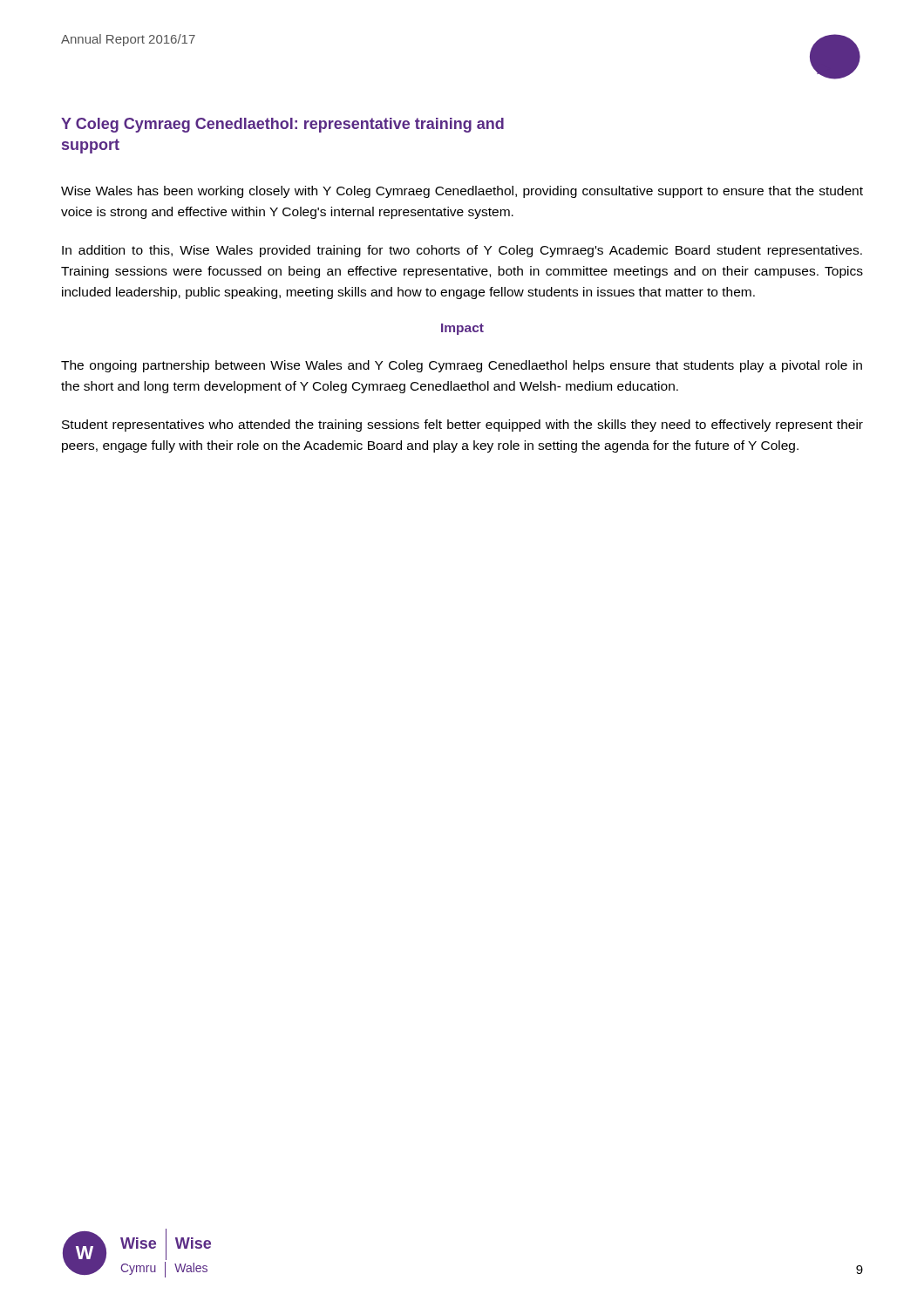Find the section header that reads "Y Coleg Cymraeg Cenedlaethol: representative training"
Viewport: 924px width, 1308px height.
point(283,134)
